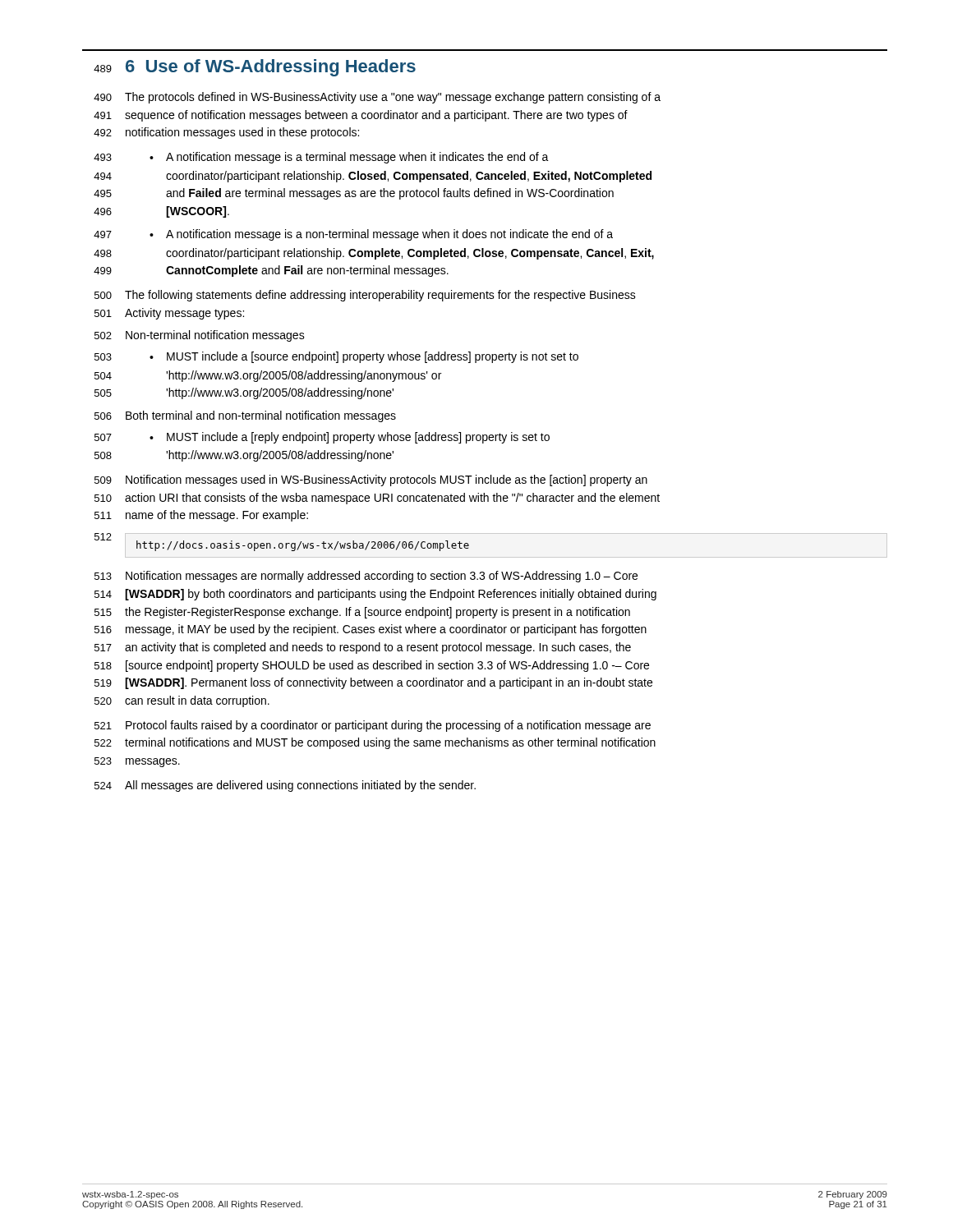Click on the list item that reads "503 • MUST"
The width and height of the screenshot is (953, 1232).
click(x=336, y=357)
